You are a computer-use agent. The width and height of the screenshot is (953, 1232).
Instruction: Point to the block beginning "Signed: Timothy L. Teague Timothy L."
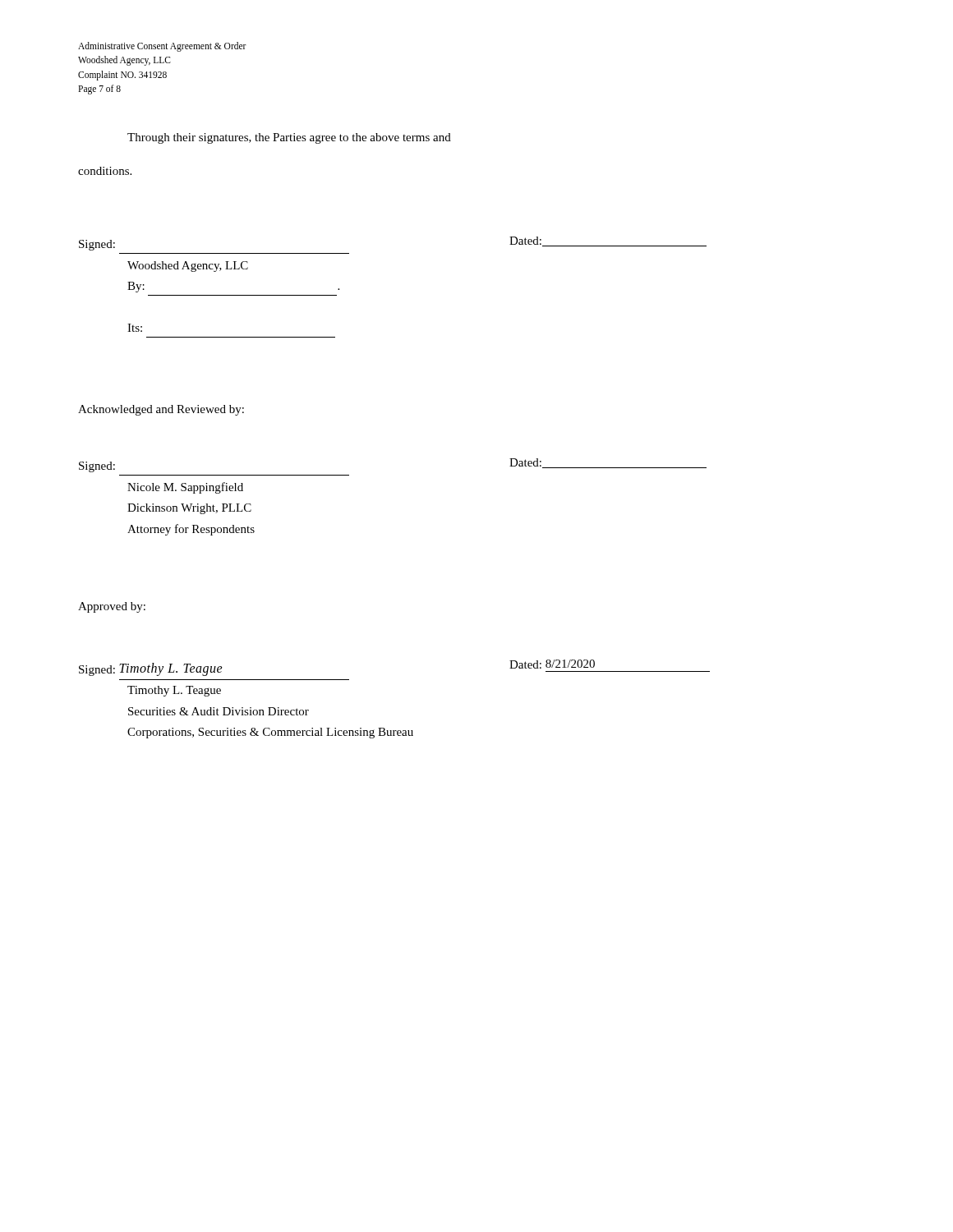coord(246,700)
